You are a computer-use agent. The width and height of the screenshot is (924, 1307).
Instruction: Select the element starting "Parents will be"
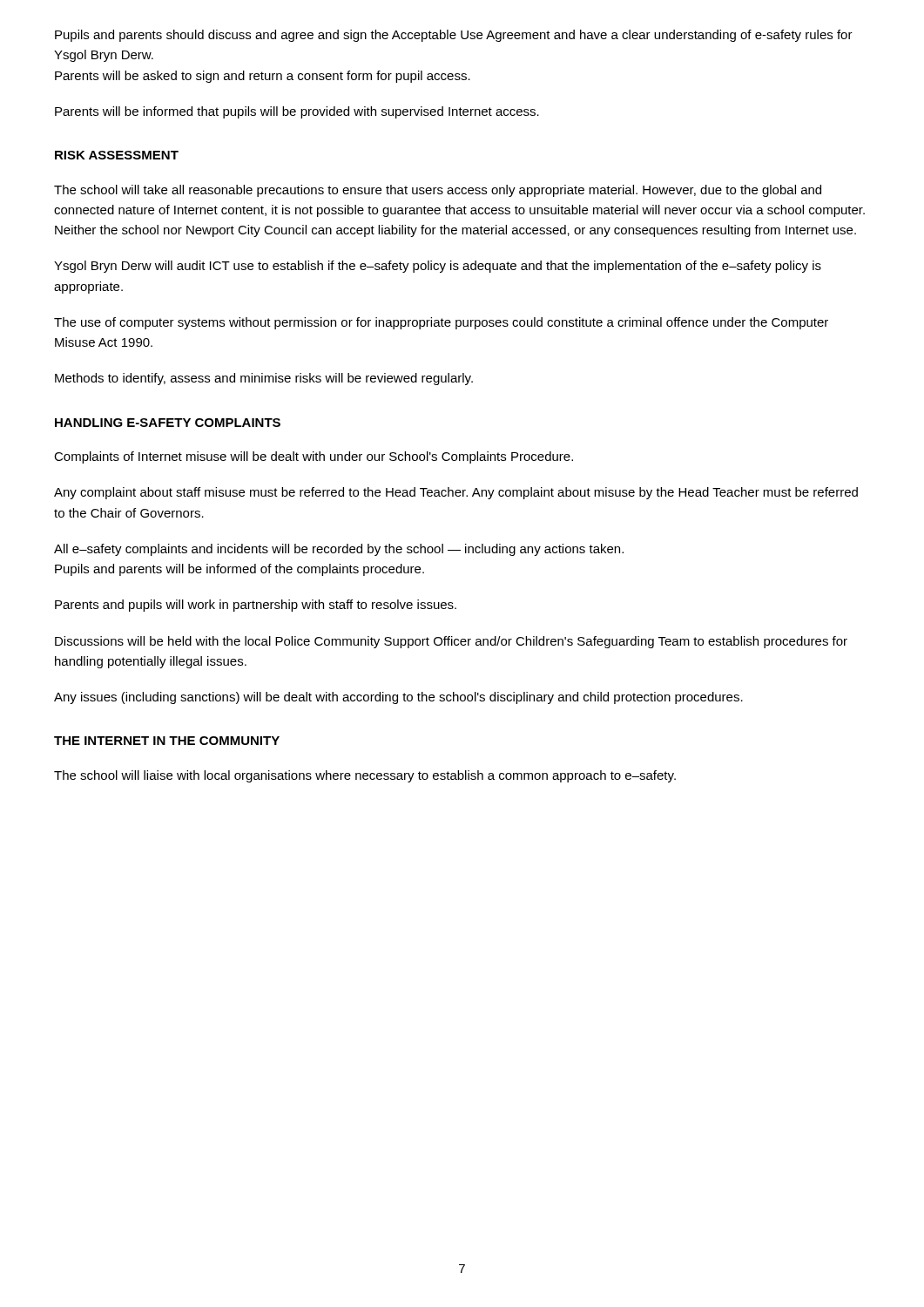pos(297,111)
